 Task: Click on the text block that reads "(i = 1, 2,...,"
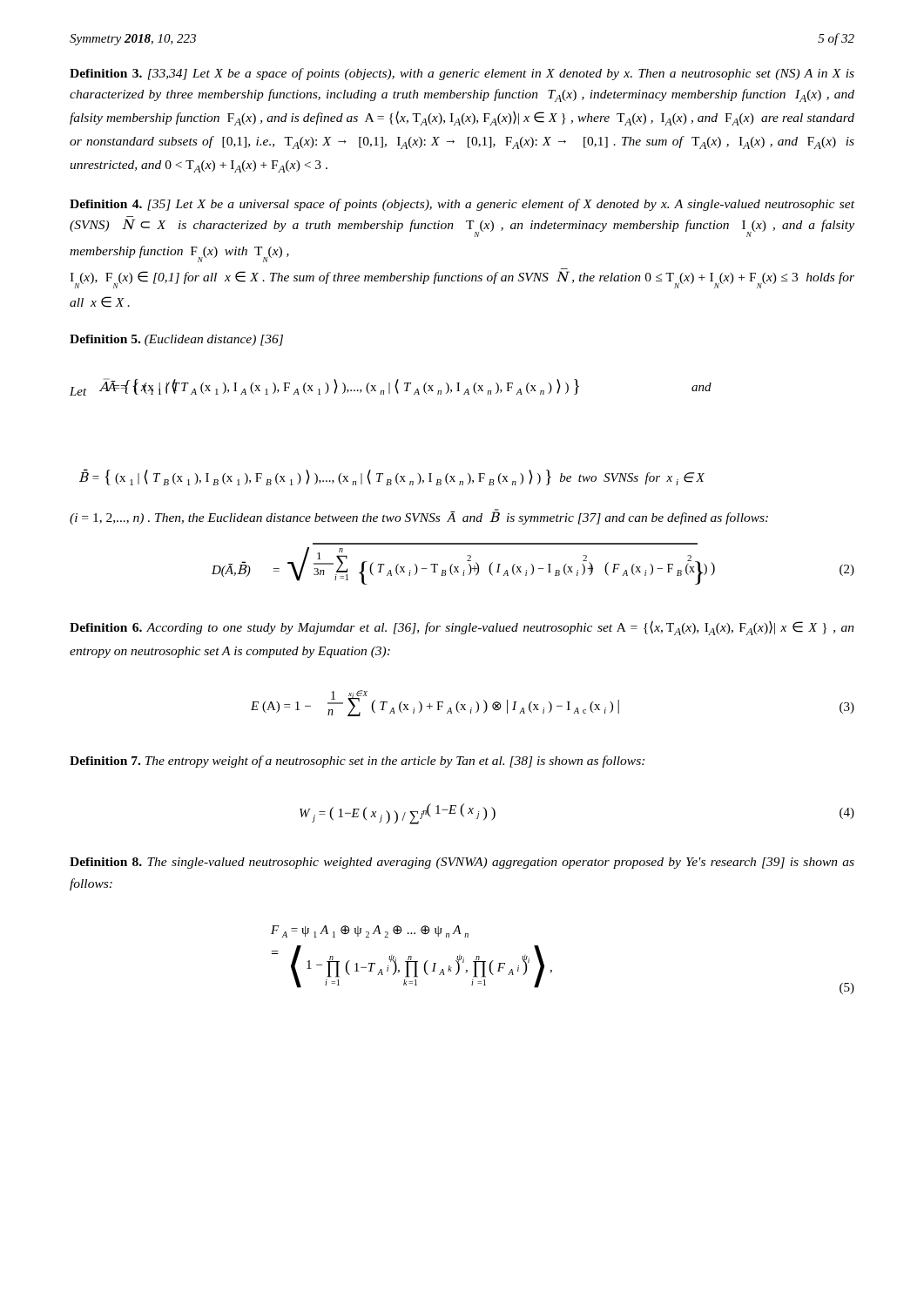(419, 517)
